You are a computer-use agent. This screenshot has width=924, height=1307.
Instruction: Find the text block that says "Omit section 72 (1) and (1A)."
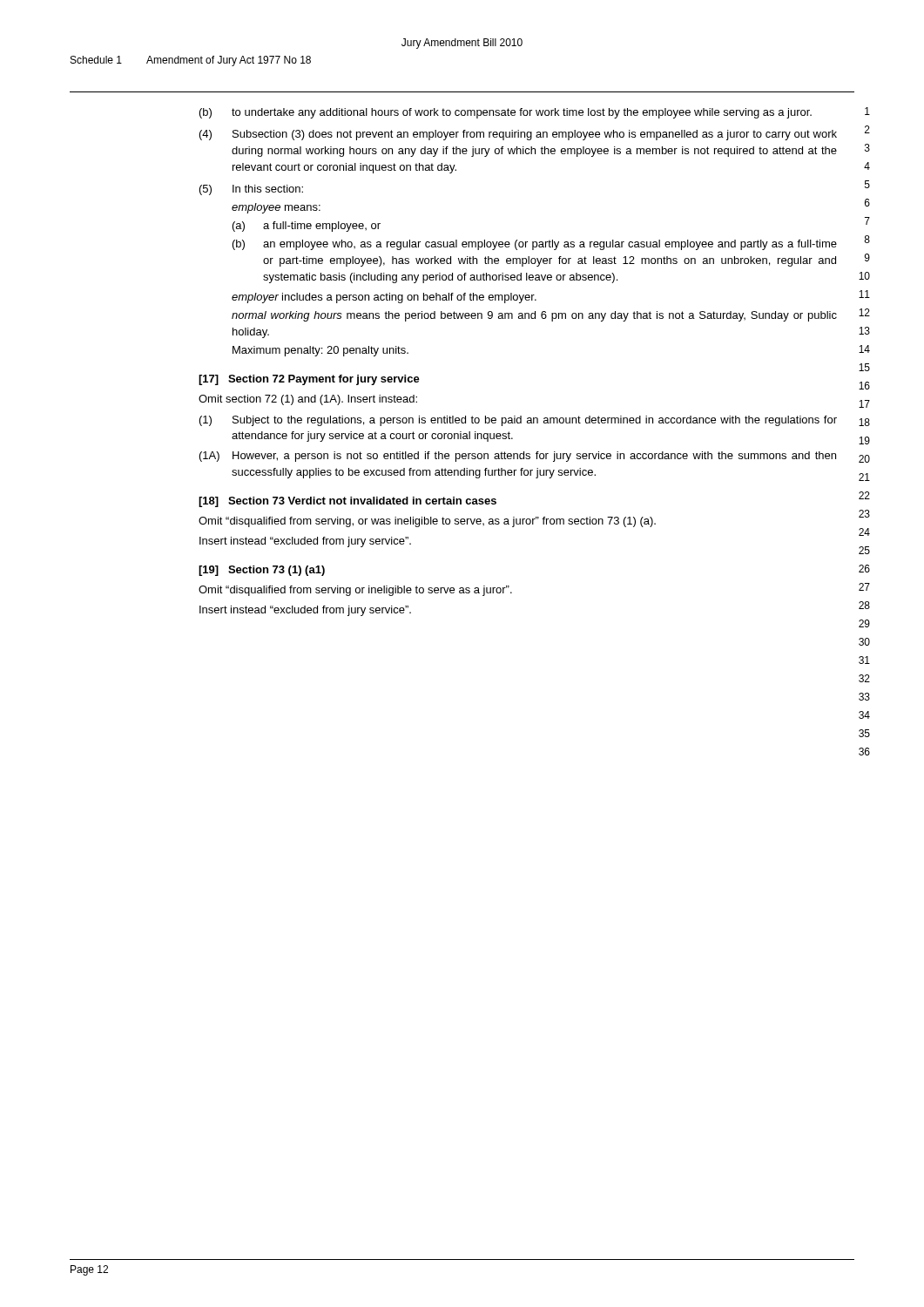(x=308, y=398)
